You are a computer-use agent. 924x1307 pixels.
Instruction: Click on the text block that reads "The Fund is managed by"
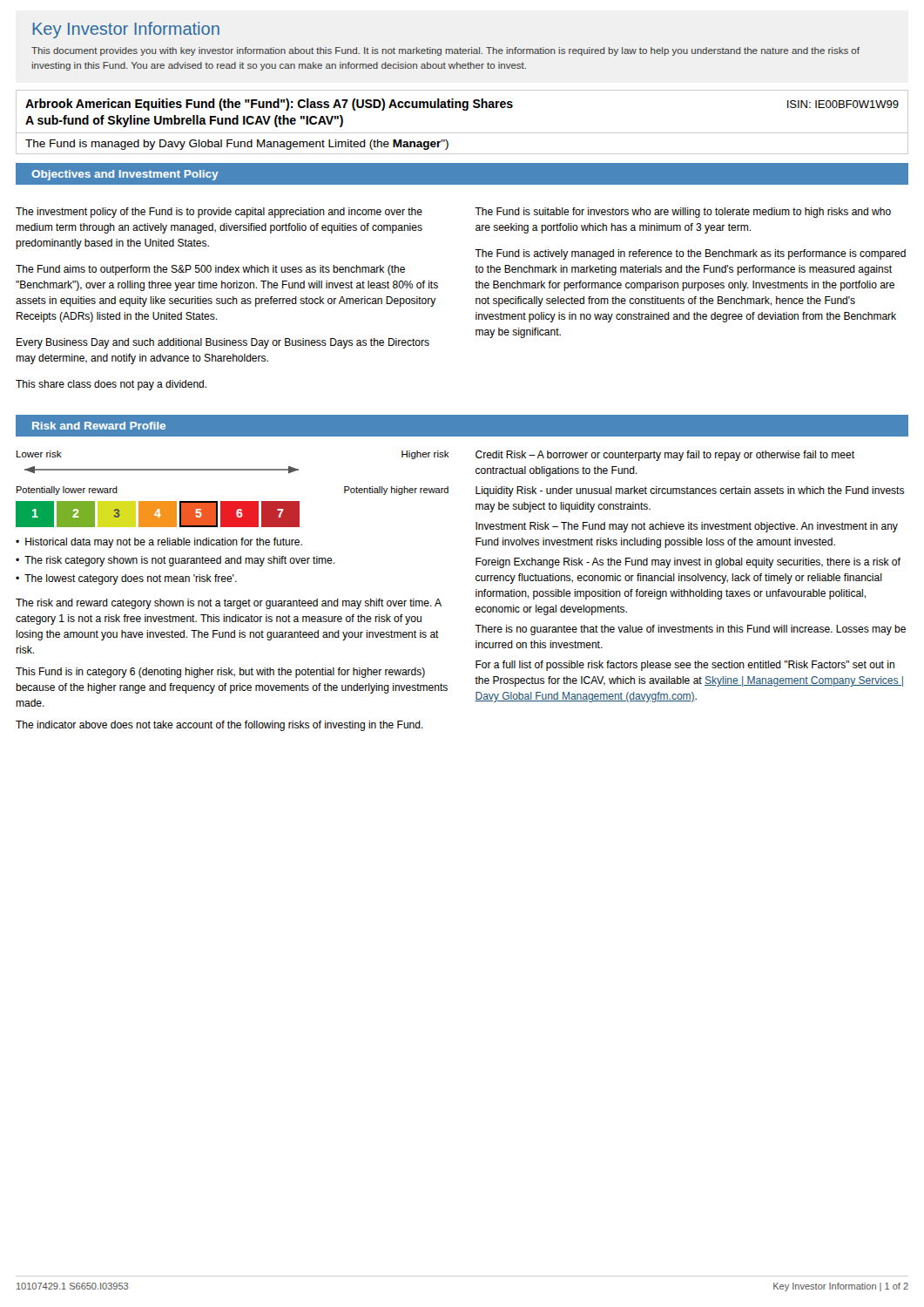tap(237, 144)
